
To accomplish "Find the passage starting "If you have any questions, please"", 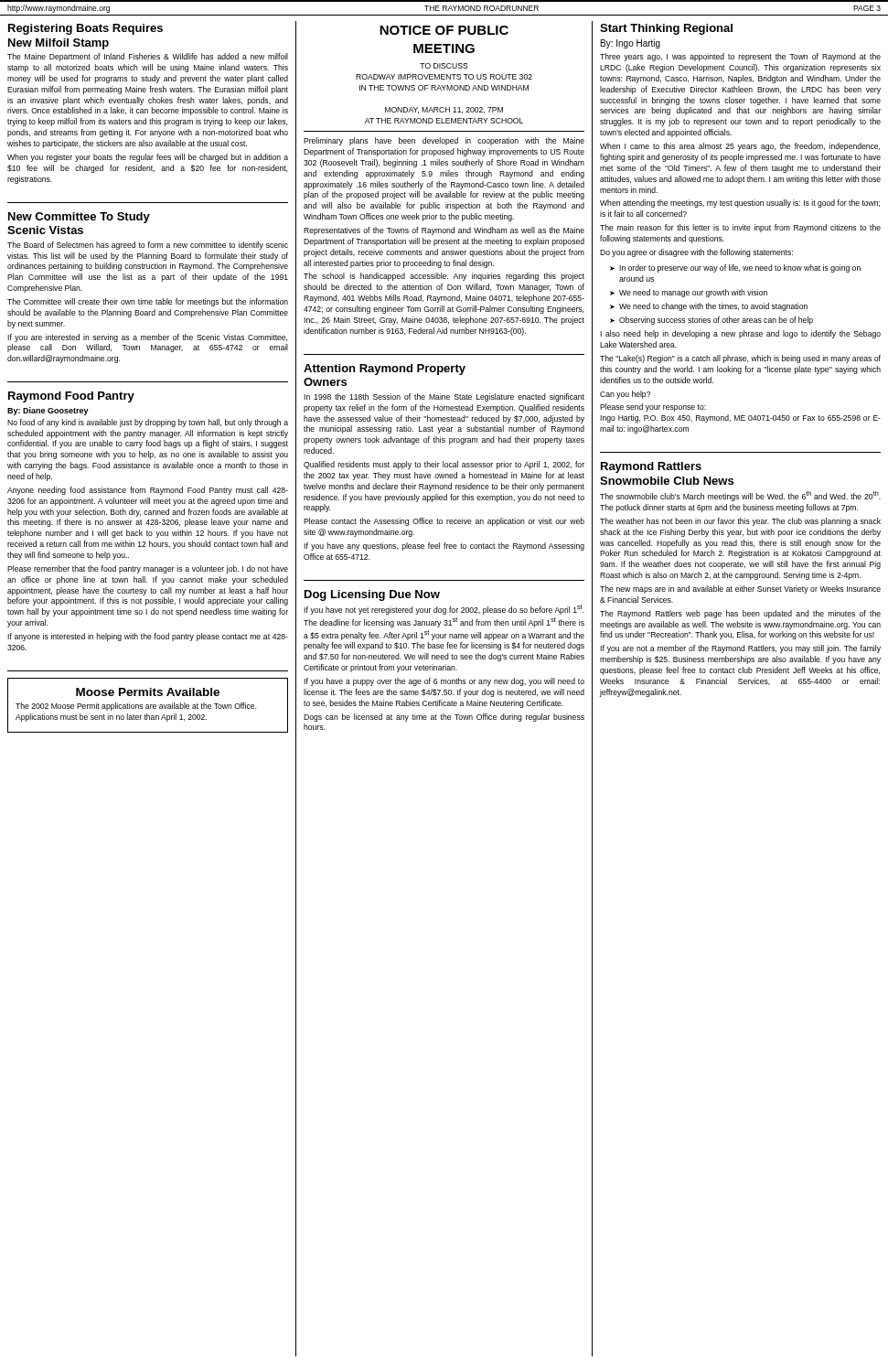I will tap(444, 551).
